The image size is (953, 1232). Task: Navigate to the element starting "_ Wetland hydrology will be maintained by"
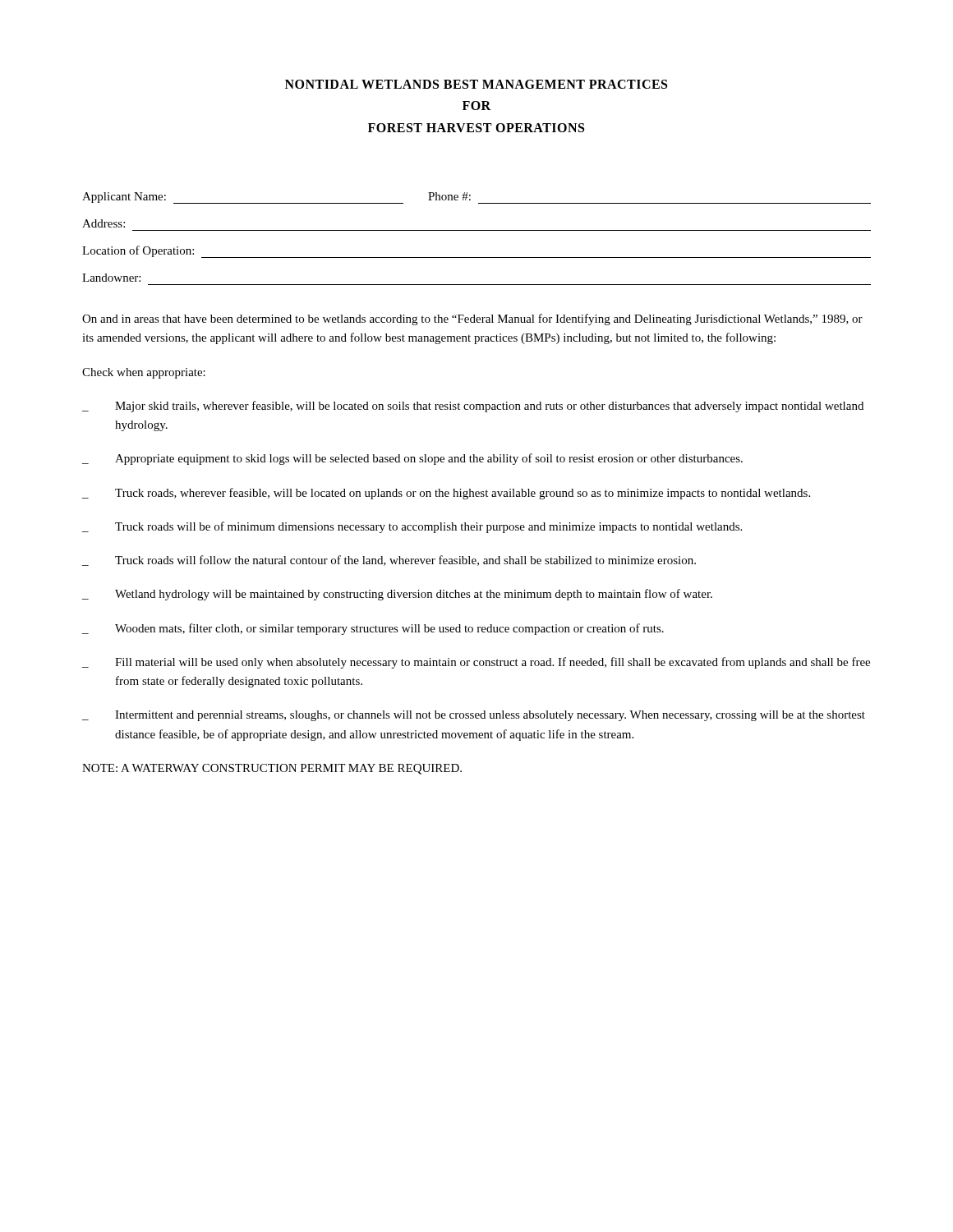(398, 595)
